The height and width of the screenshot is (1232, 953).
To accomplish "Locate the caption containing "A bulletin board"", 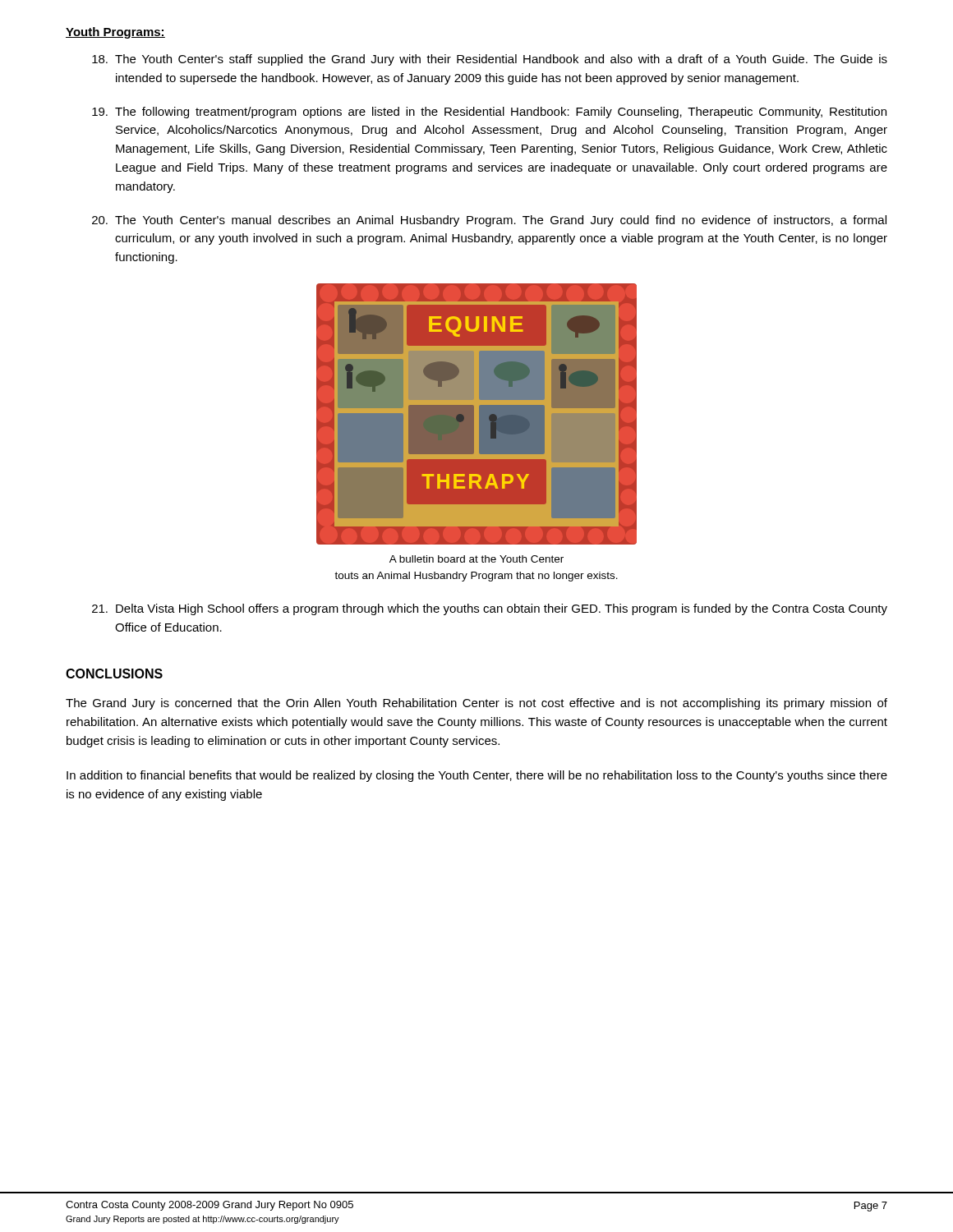I will click(476, 567).
